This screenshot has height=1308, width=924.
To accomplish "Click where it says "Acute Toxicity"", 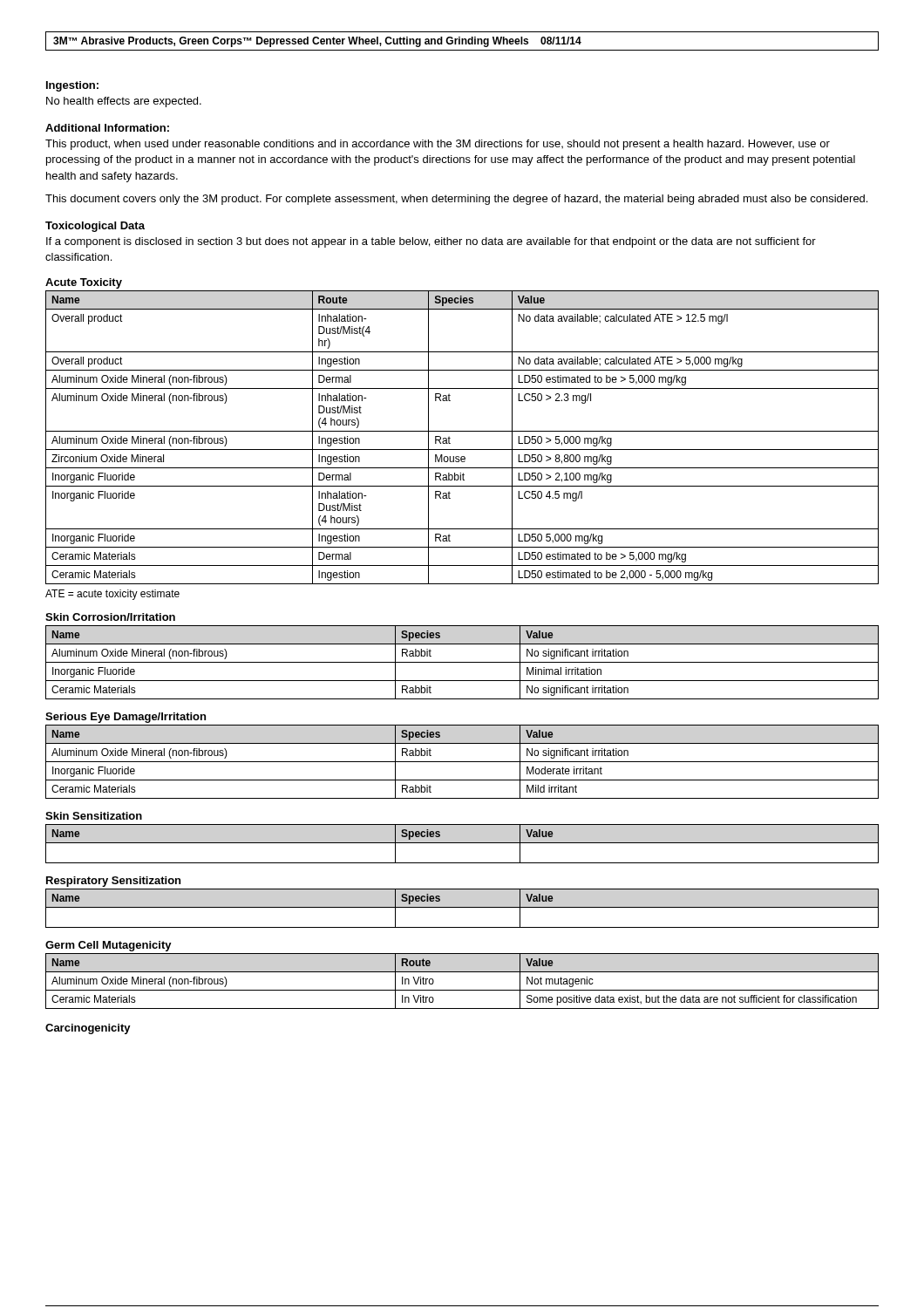I will (84, 282).
